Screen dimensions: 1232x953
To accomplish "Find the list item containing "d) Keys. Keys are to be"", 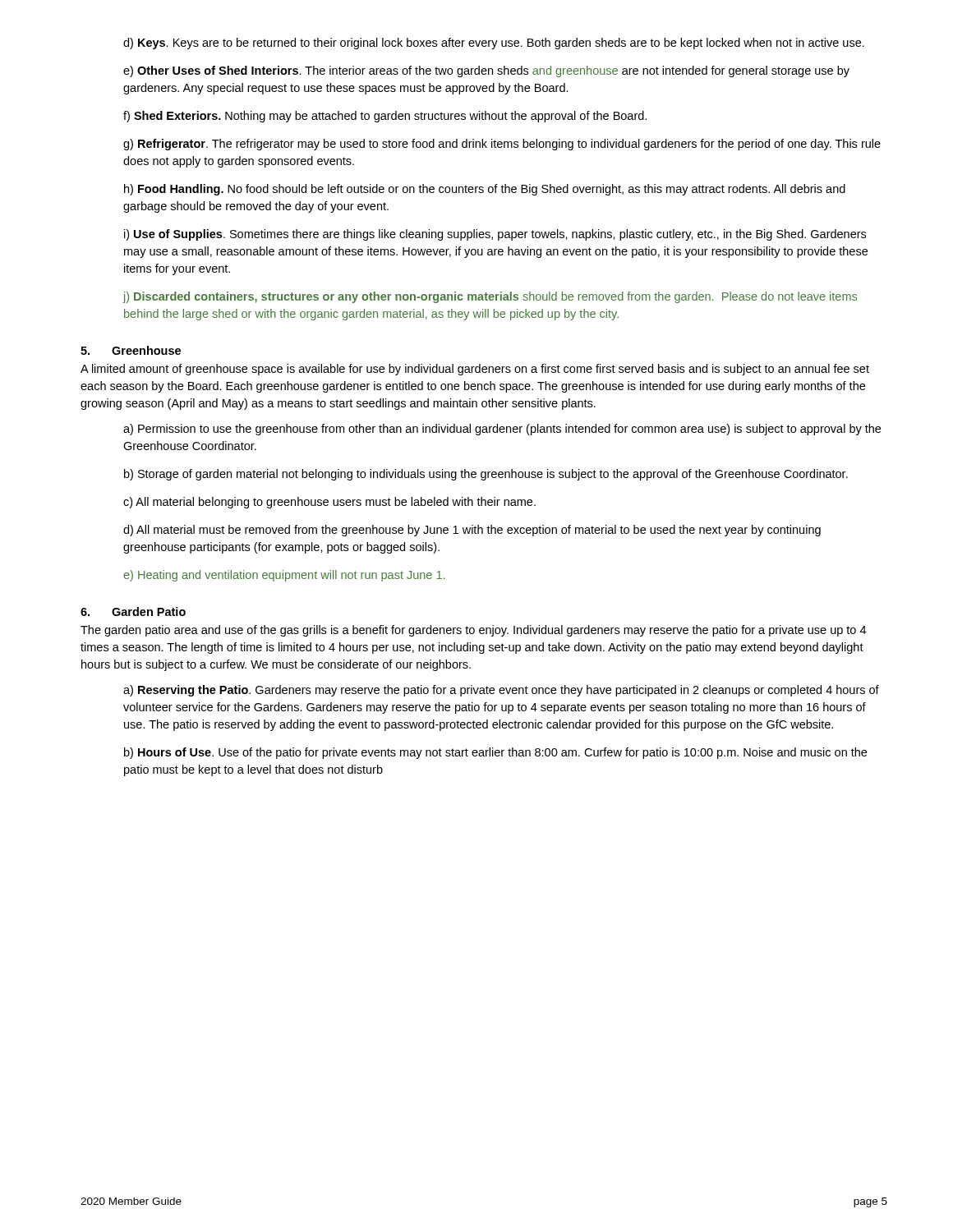I will 494,43.
